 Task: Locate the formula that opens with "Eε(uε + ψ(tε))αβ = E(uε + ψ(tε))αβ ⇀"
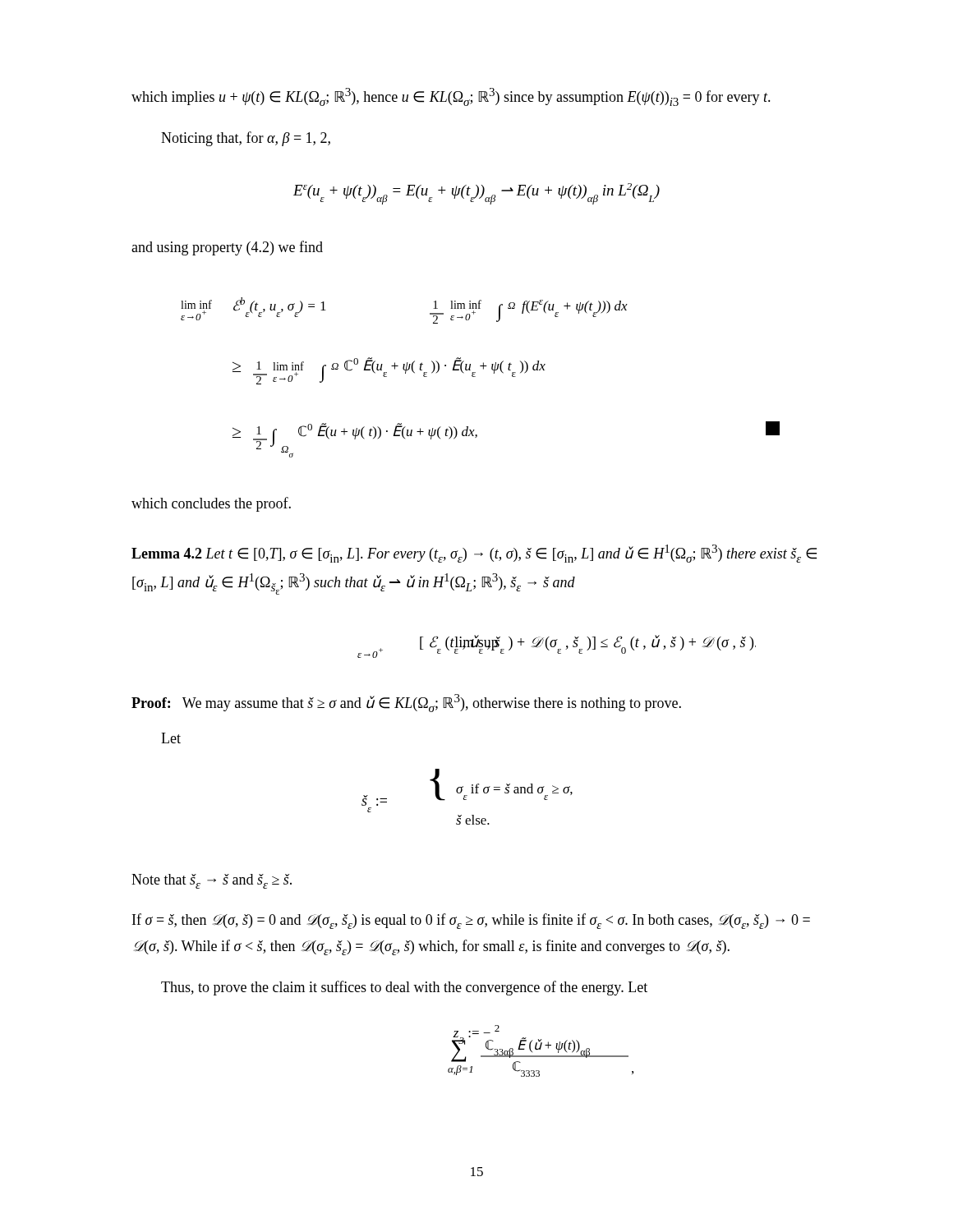476,189
